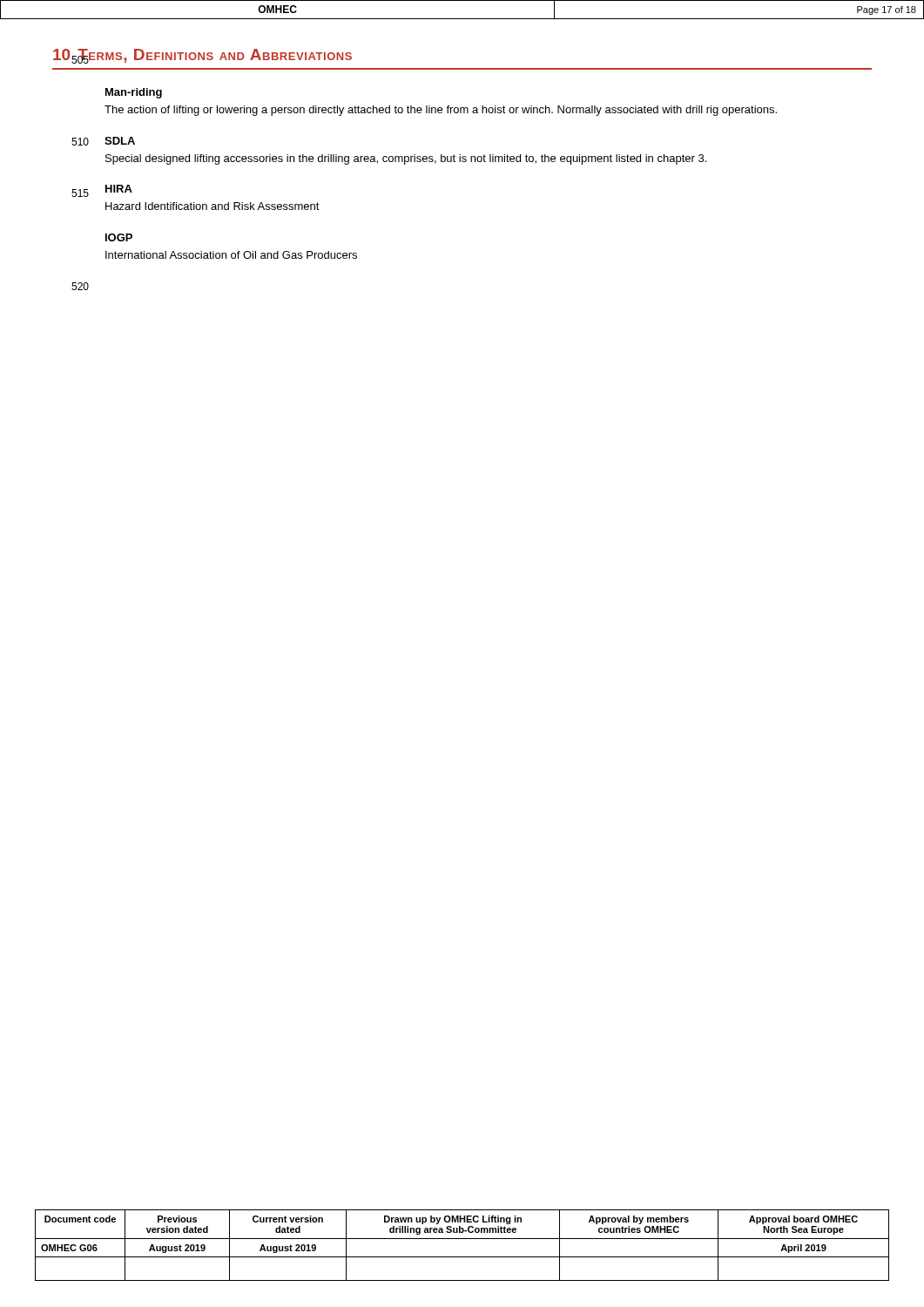
Task: Click the table
Action: 462,1245
